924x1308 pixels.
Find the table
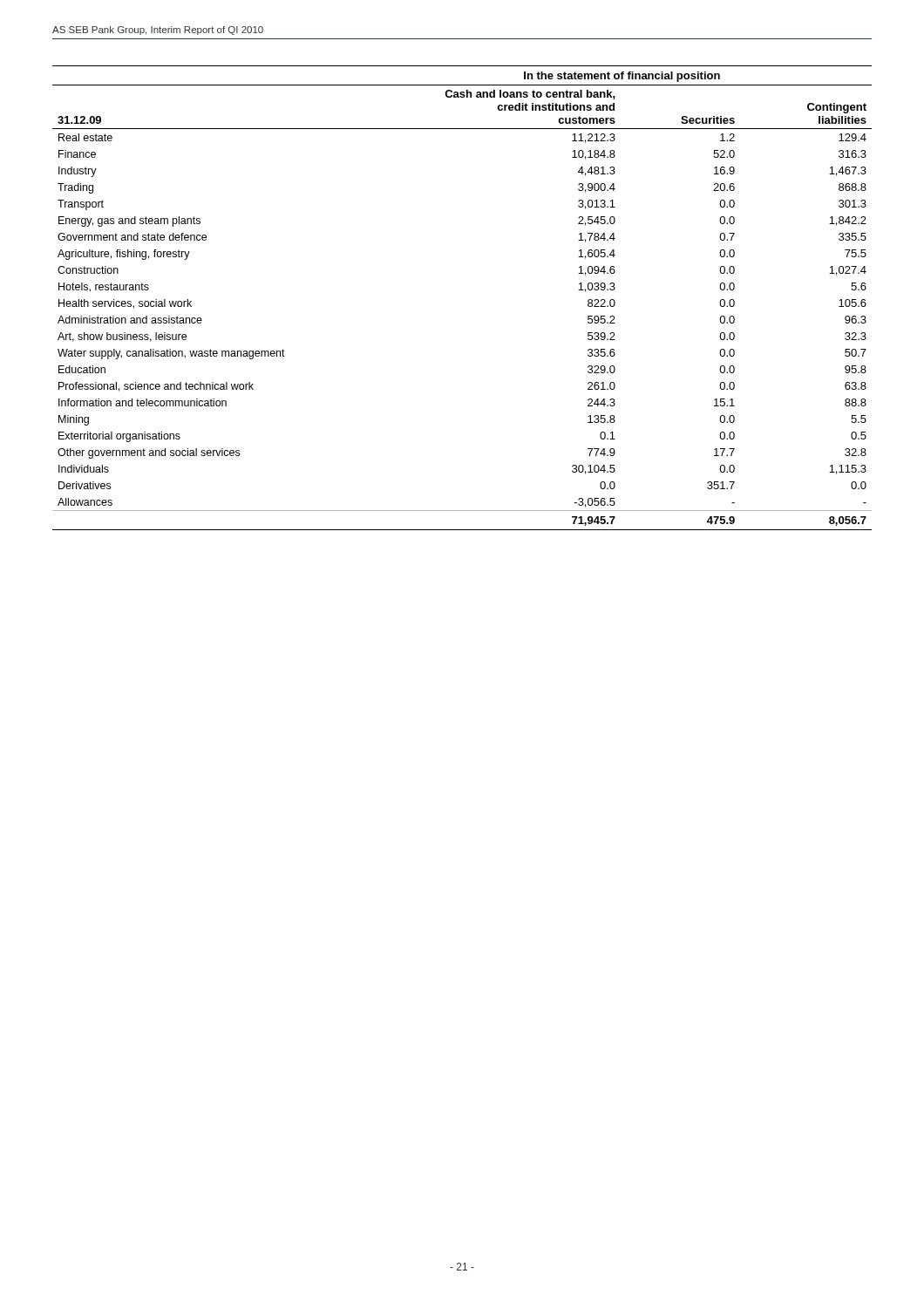click(x=462, y=298)
